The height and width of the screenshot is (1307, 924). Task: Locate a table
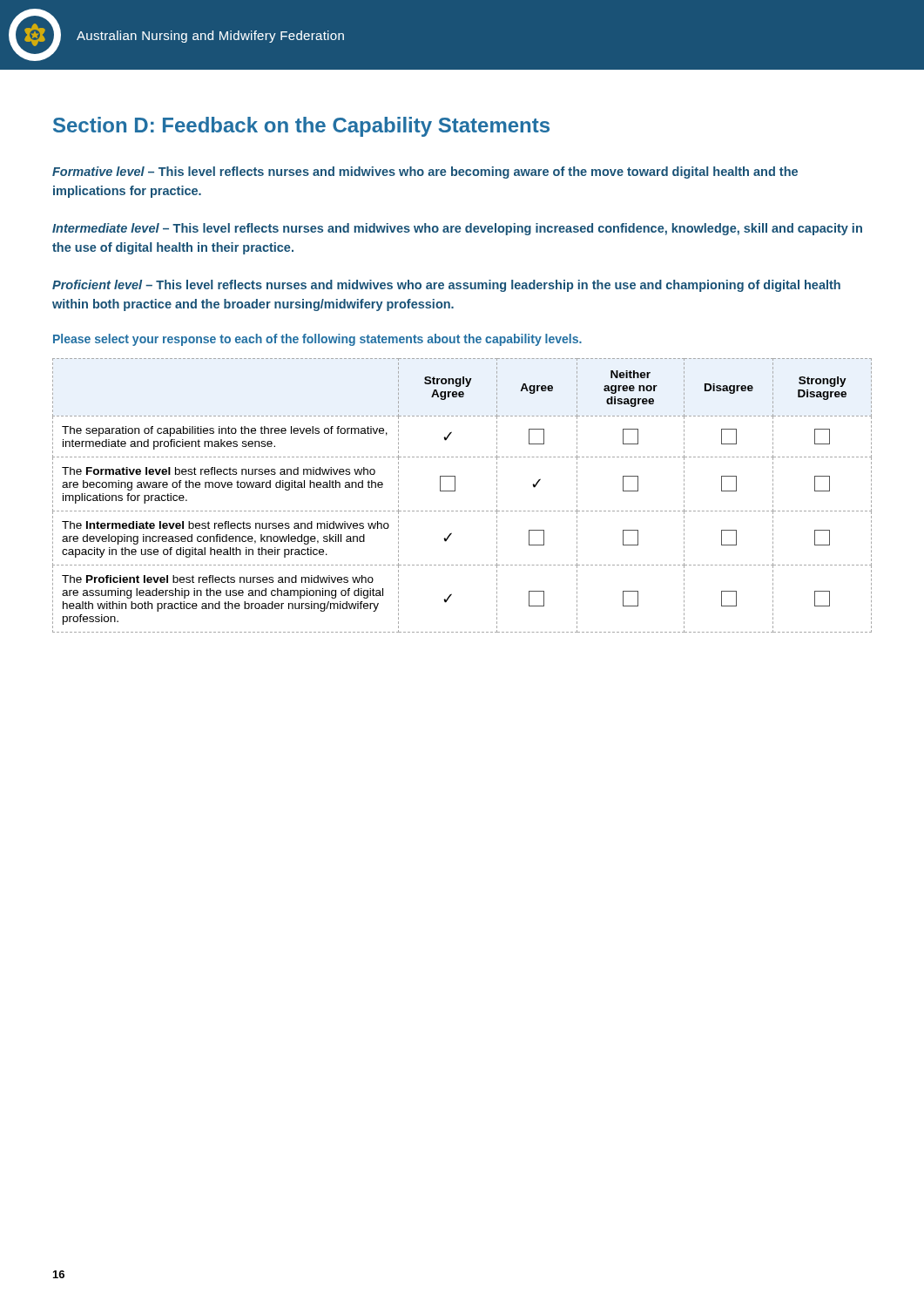(x=462, y=495)
